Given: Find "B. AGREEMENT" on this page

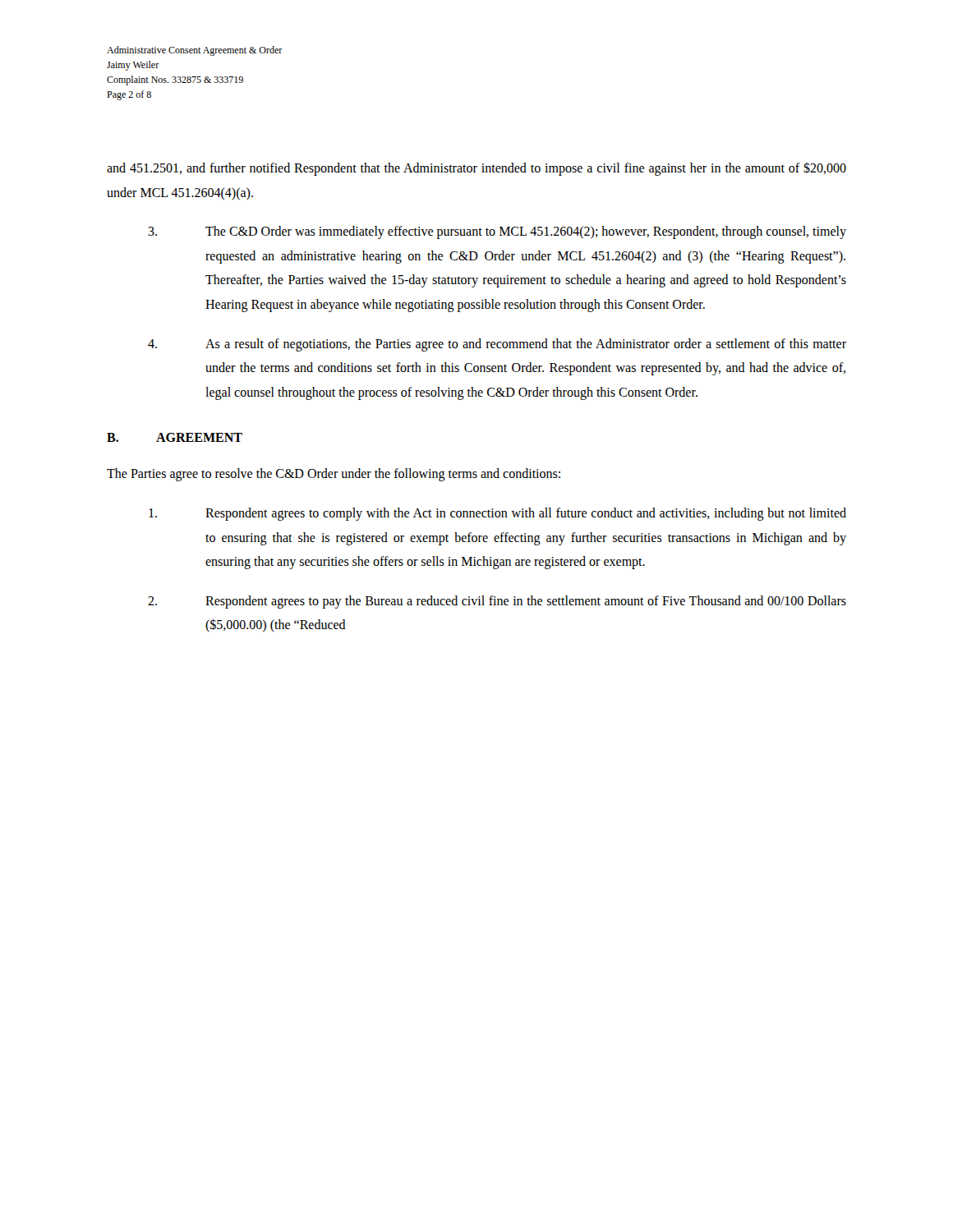Looking at the screenshot, I should coord(175,438).
